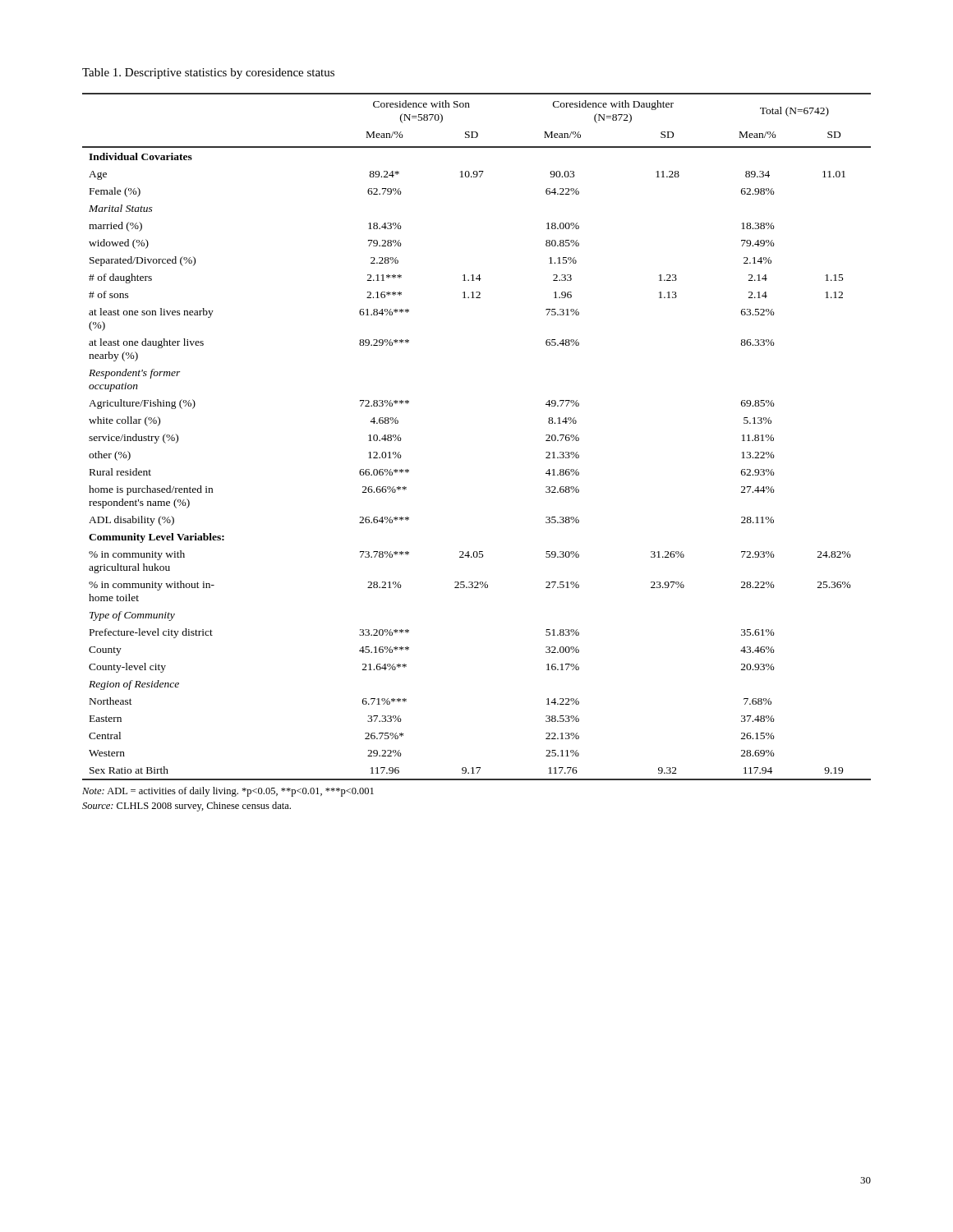
Task: Where is the passage that starts "Source: CLHLS 2008 survey,"?
Action: [187, 806]
